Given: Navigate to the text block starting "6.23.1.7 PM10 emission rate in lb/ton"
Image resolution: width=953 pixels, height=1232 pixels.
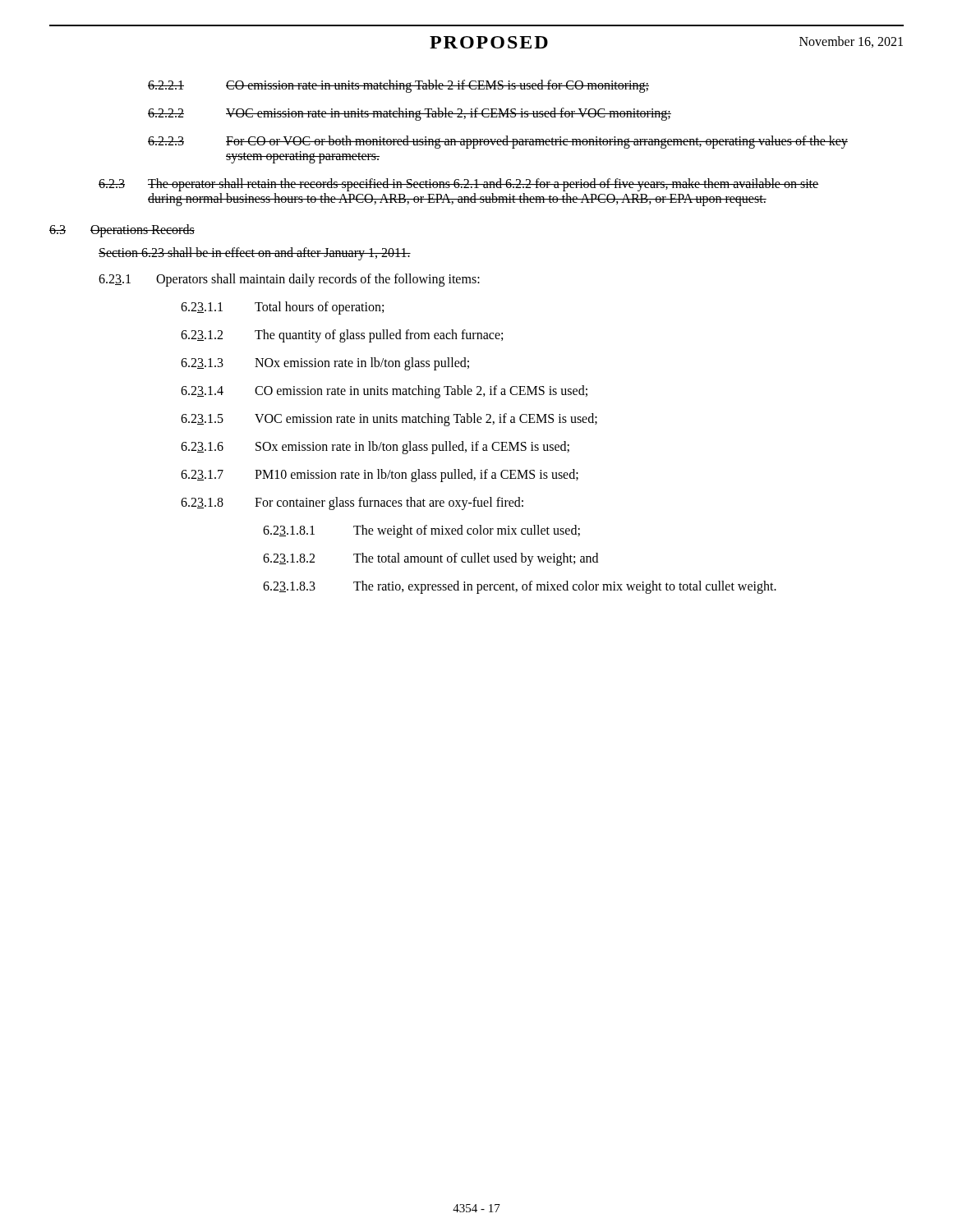Looking at the screenshot, I should tap(518, 475).
